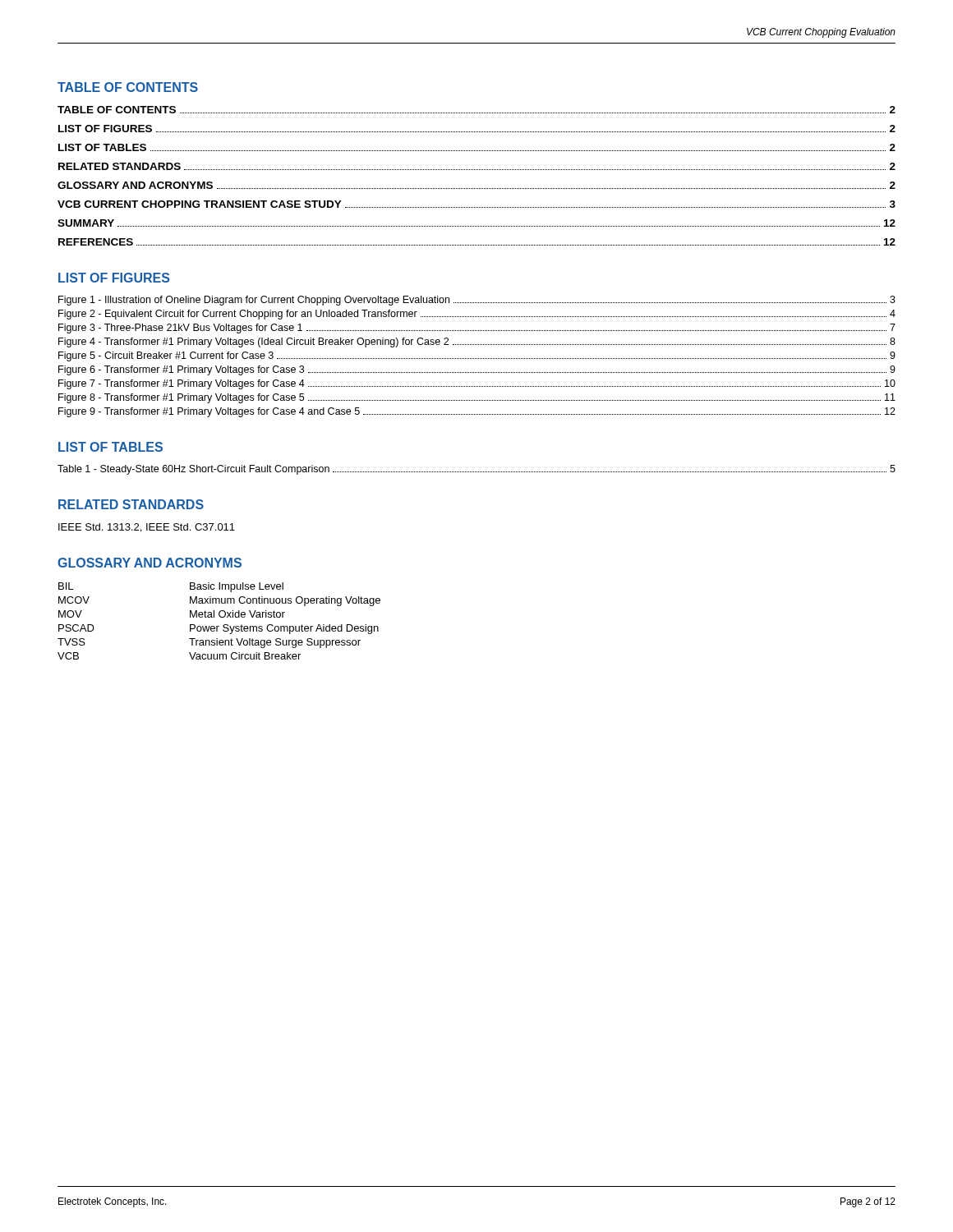The width and height of the screenshot is (953, 1232).
Task: Find the list item that reads "SUMMARY 12"
Action: pyautogui.click(x=476, y=223)
